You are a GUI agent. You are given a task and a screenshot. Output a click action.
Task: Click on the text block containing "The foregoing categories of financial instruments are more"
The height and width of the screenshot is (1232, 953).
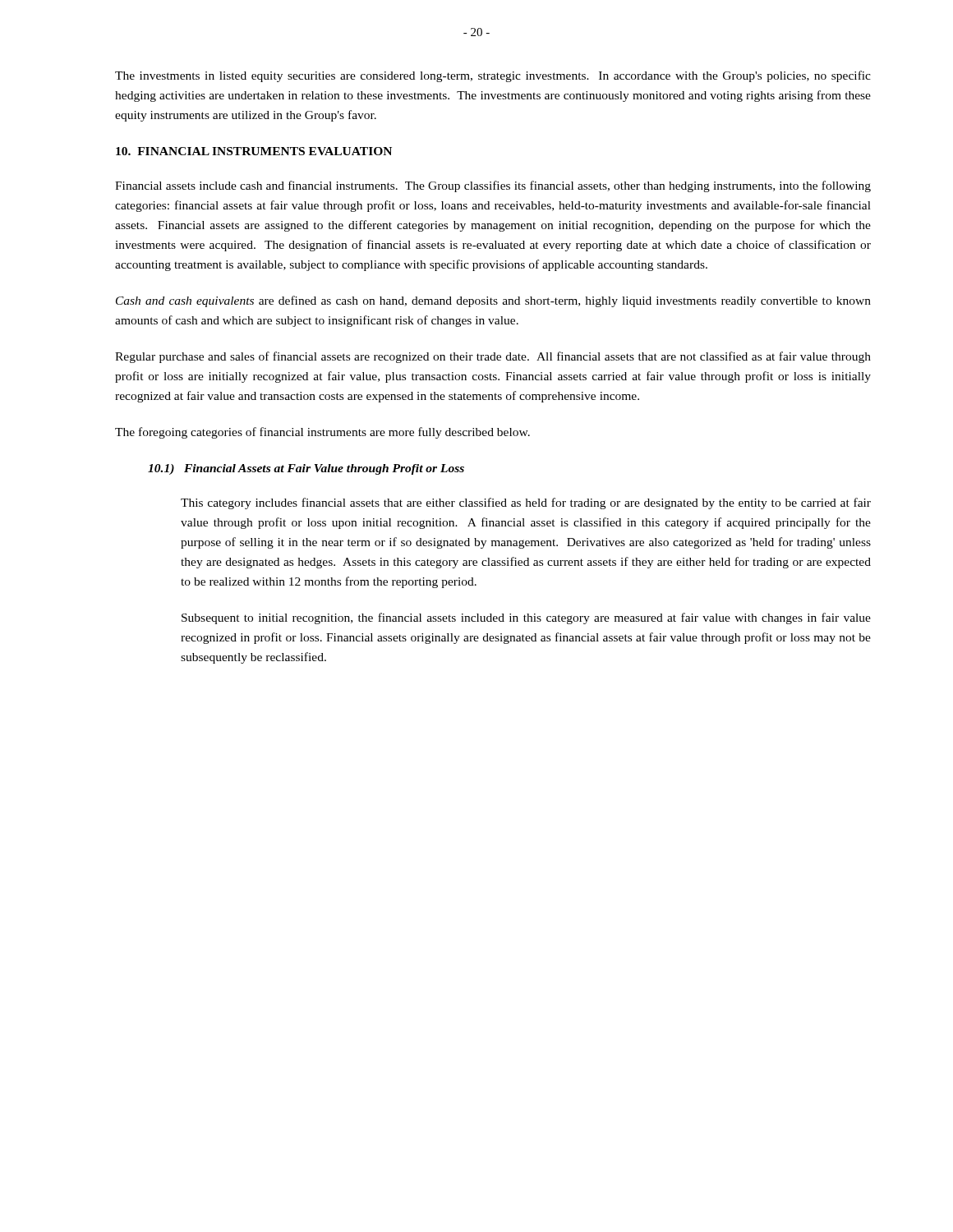[x=323, y=432]
